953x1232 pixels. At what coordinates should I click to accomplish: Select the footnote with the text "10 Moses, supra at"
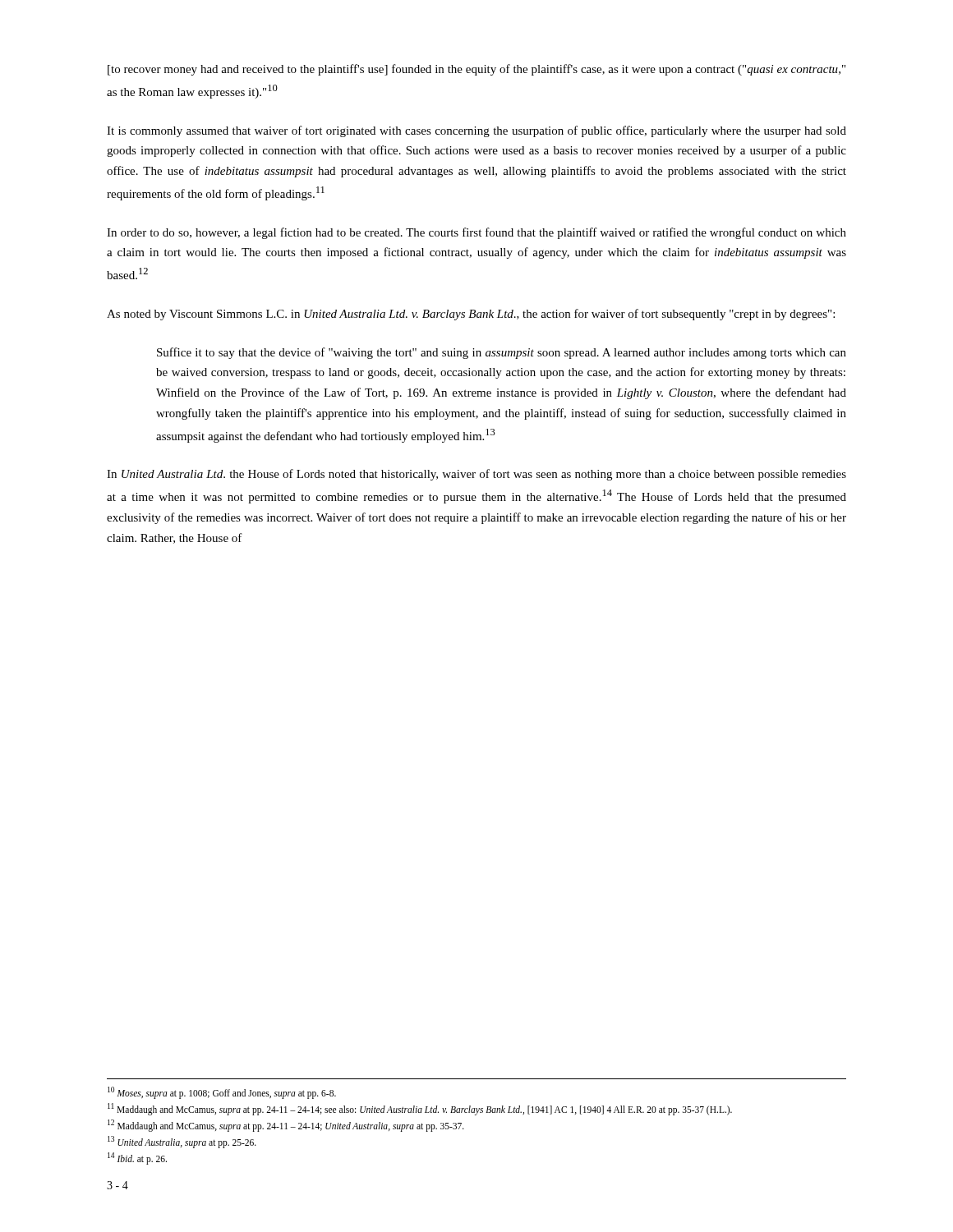tap(222, 1091)
